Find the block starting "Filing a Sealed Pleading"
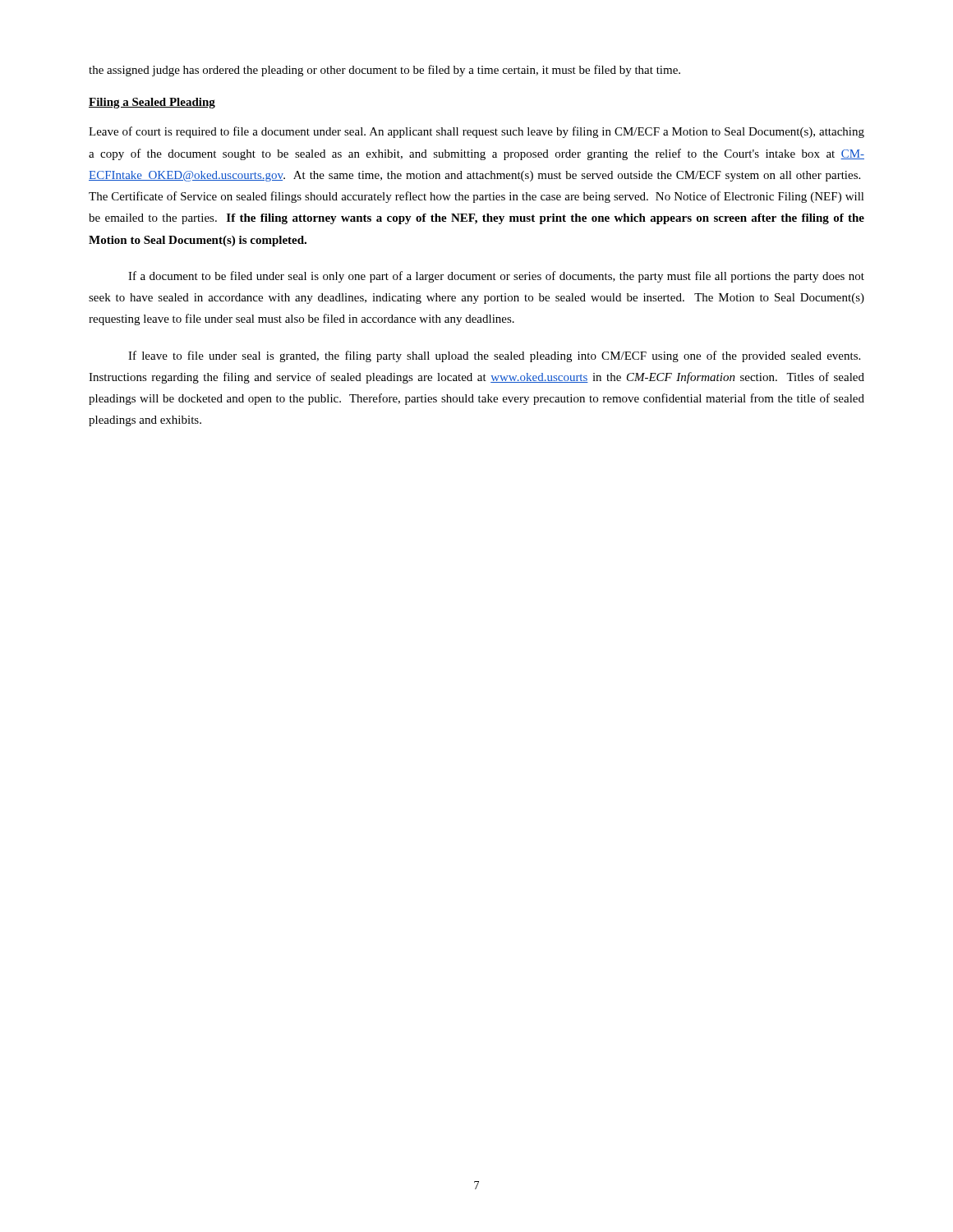 point(152,102)
